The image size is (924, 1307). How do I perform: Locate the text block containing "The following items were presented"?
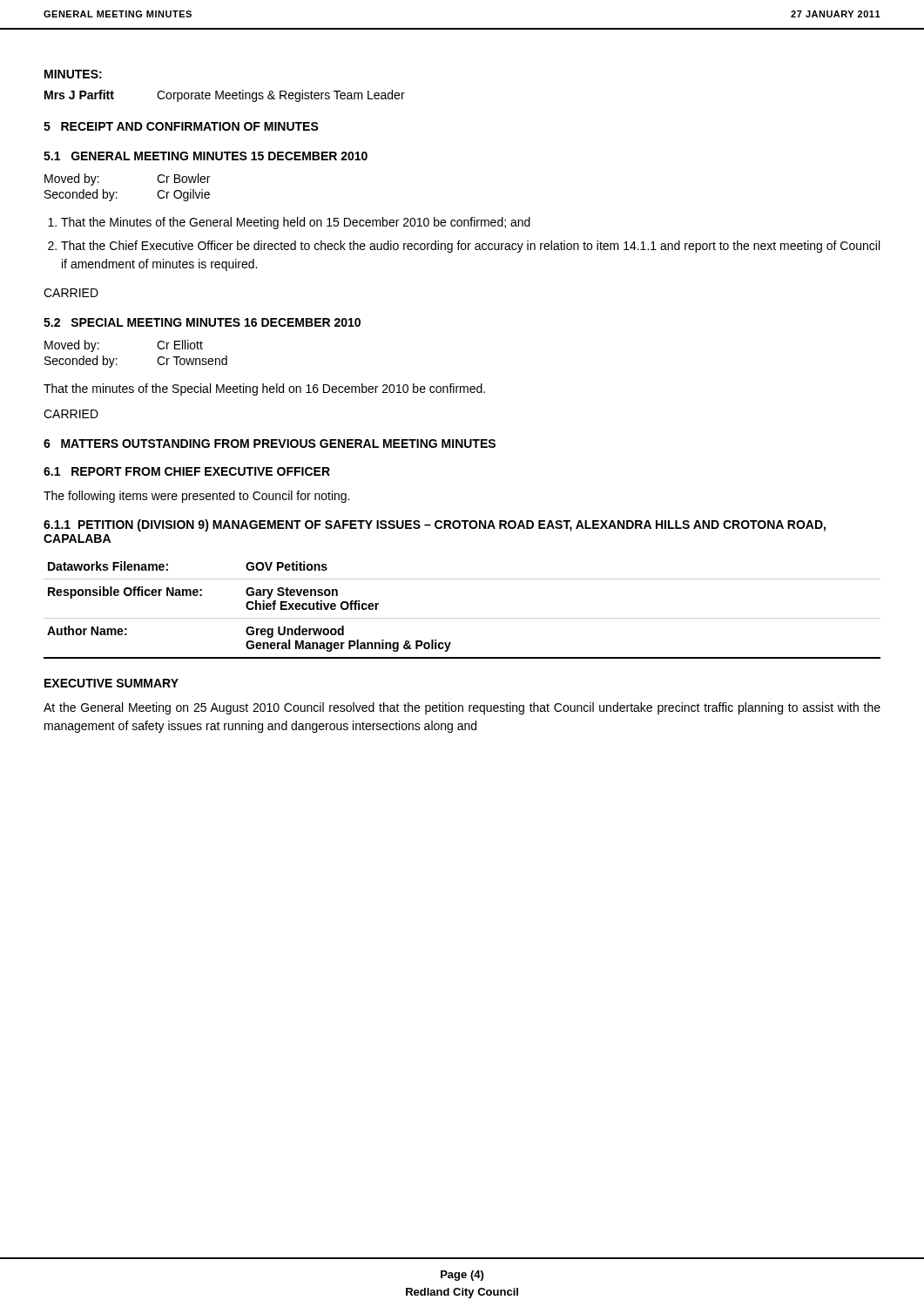tap(197, 496)
